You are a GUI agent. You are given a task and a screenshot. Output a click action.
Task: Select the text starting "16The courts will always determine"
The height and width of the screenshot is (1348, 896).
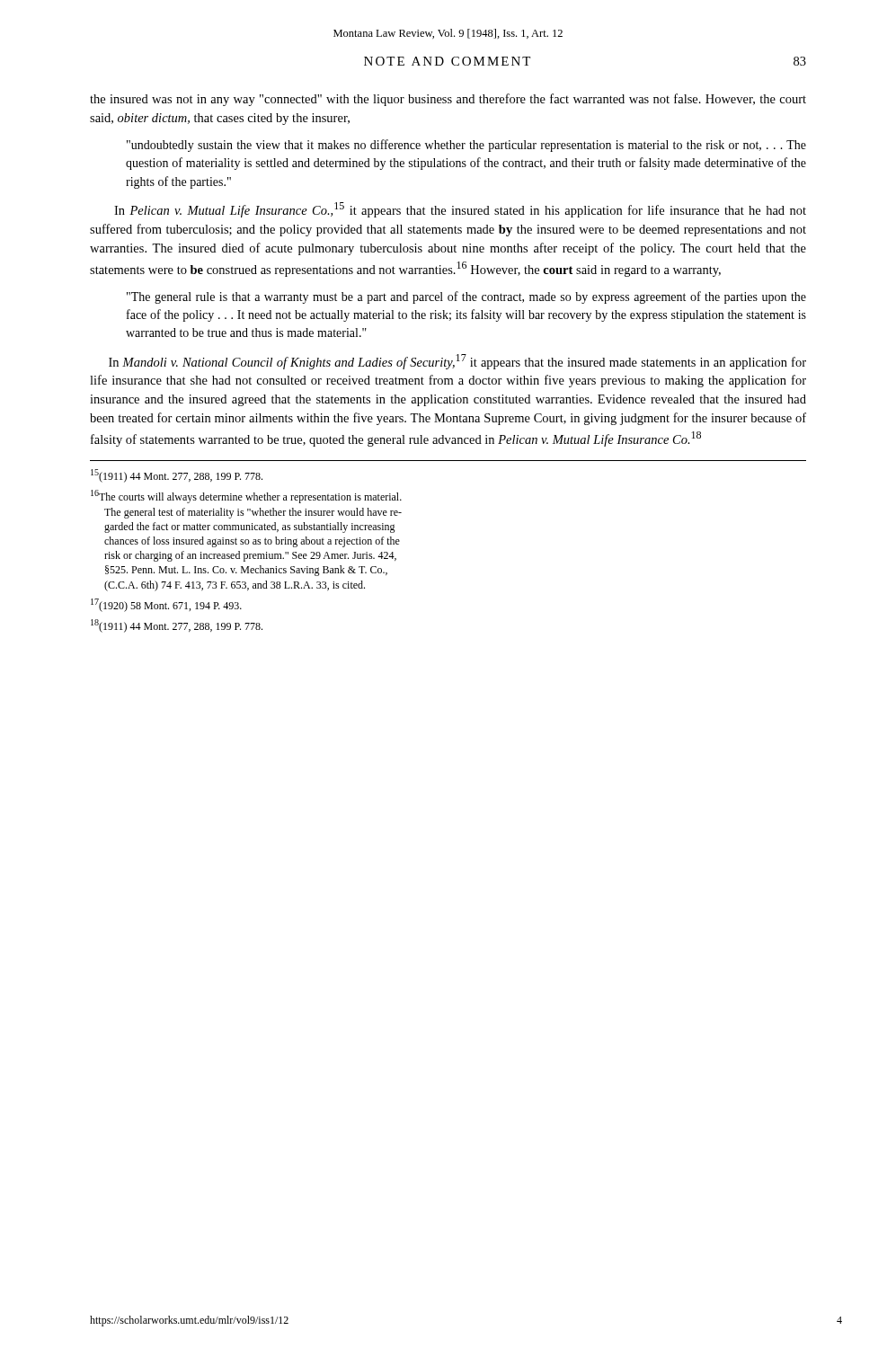coord(246,497)
